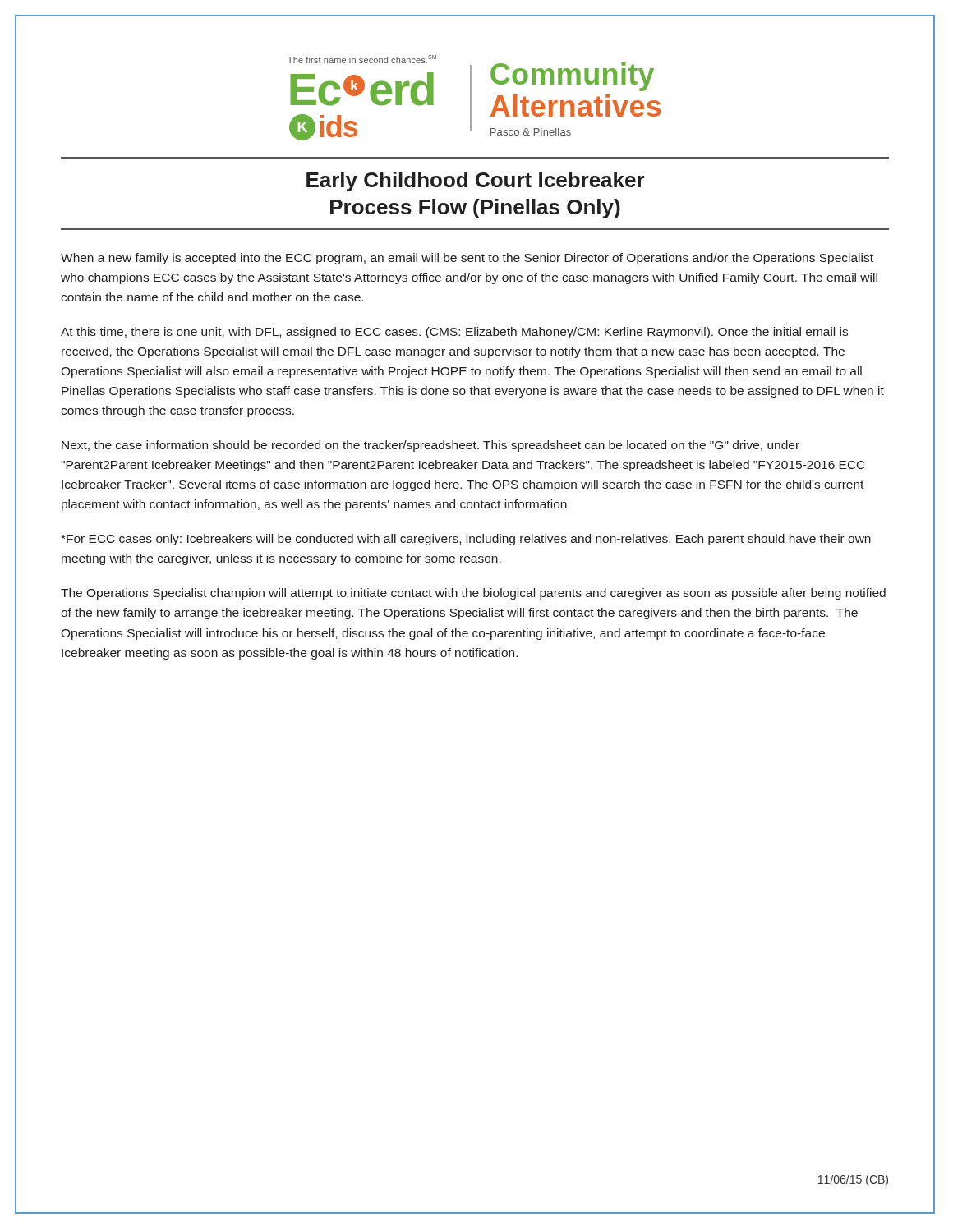The width and height of the screenshot is (953, 1232).
Task: Point to "Early Childhood Court IcebreakerProcess Flow (Pinellas Only)"
Action: [x=475, y=194]
